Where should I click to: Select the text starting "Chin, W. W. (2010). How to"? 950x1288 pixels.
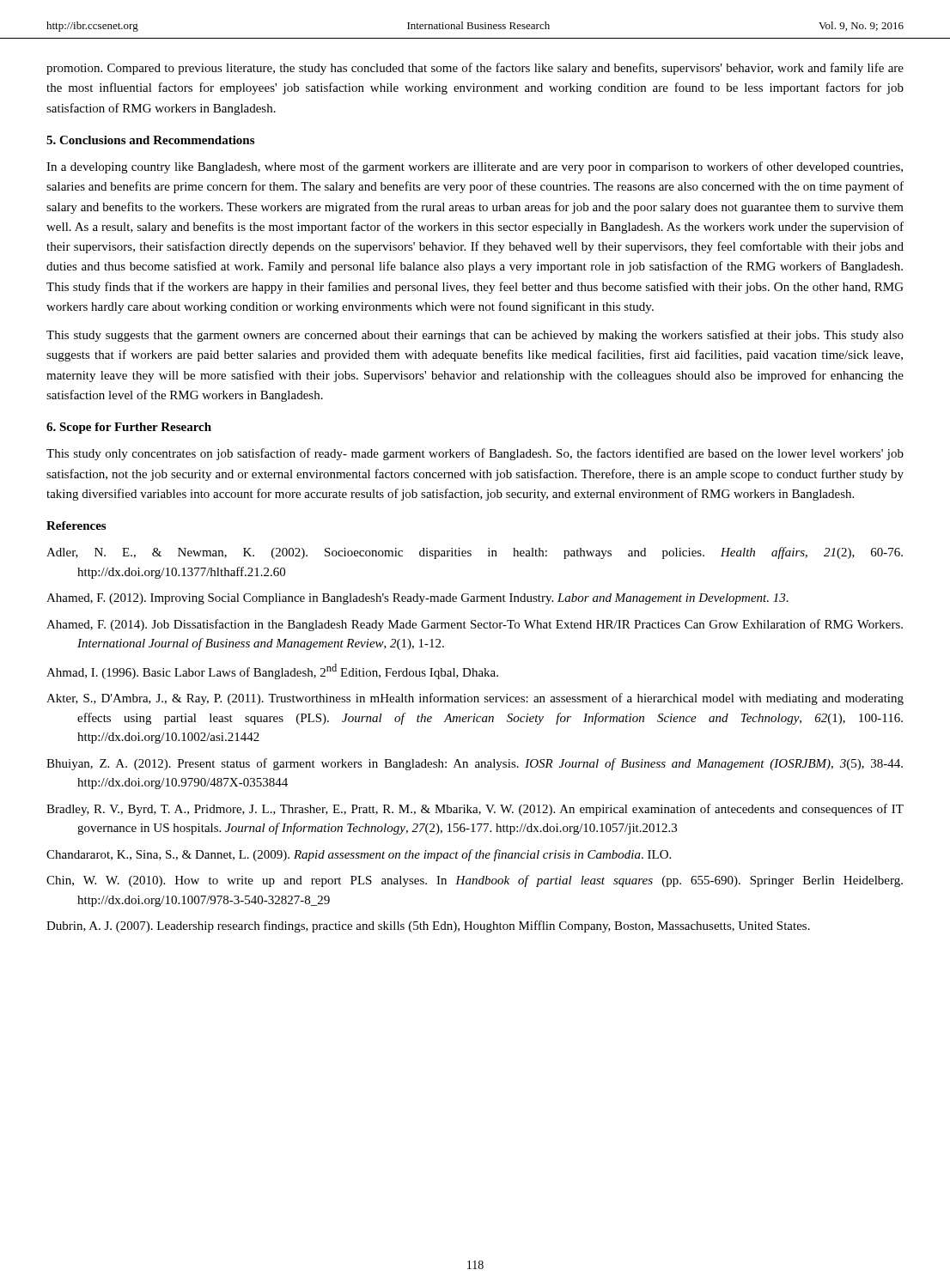pyautogui.click(x=475, y=890)
